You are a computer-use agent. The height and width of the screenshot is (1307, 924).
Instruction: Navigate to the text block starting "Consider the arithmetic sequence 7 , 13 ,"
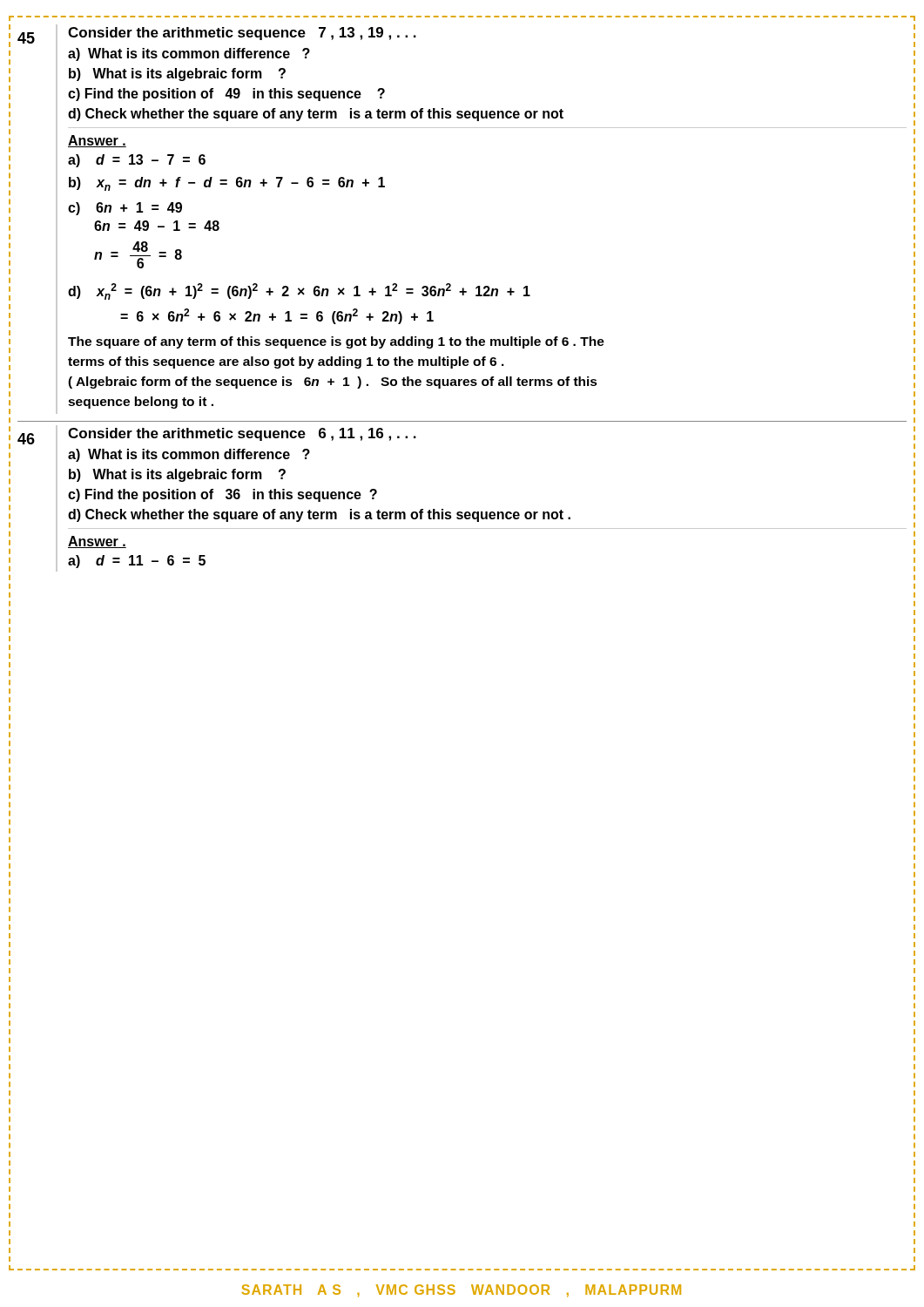[x=242, y=33]
